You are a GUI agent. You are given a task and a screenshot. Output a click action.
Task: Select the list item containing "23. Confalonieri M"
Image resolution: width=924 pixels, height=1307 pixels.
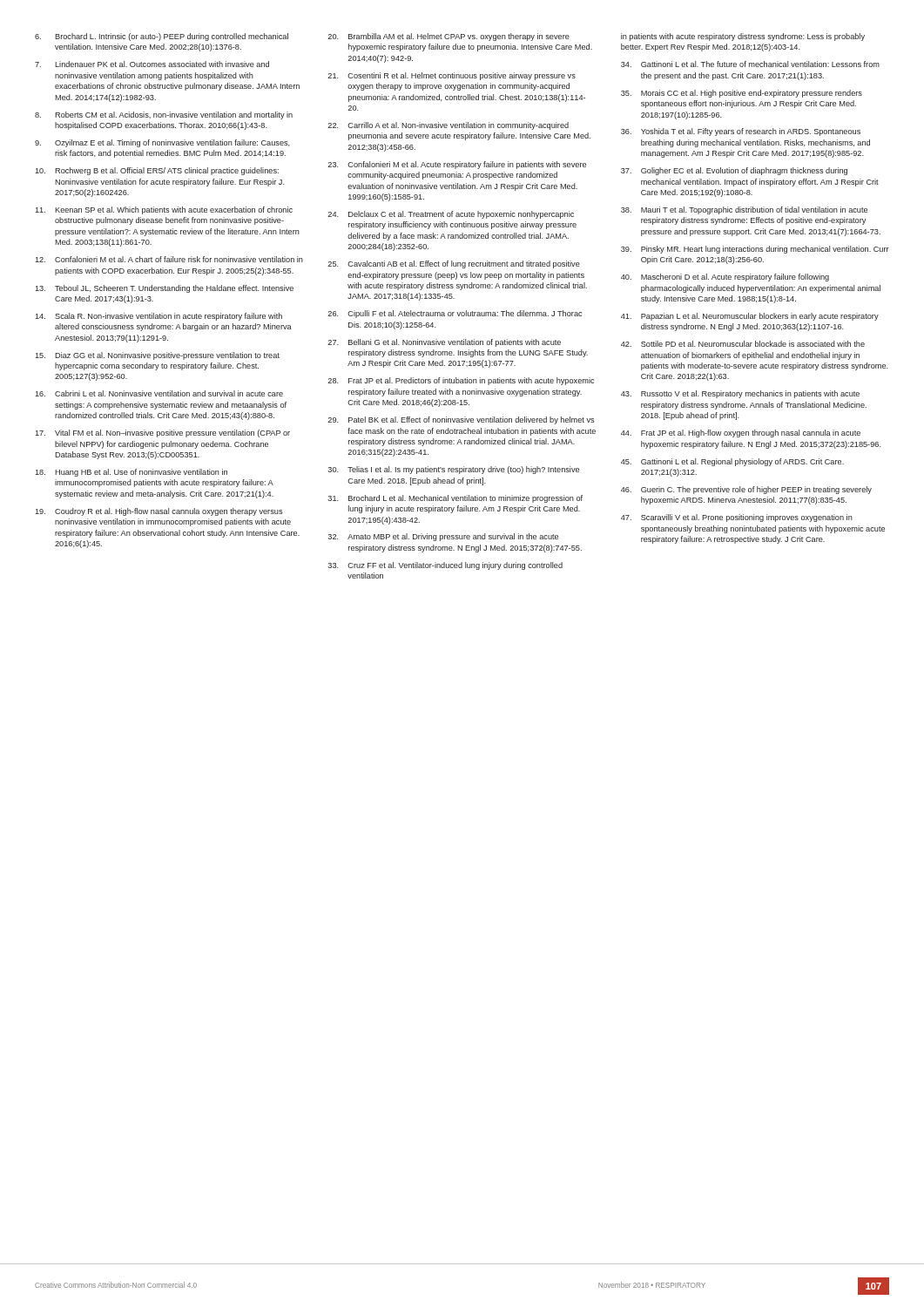[x=462, y=181]
